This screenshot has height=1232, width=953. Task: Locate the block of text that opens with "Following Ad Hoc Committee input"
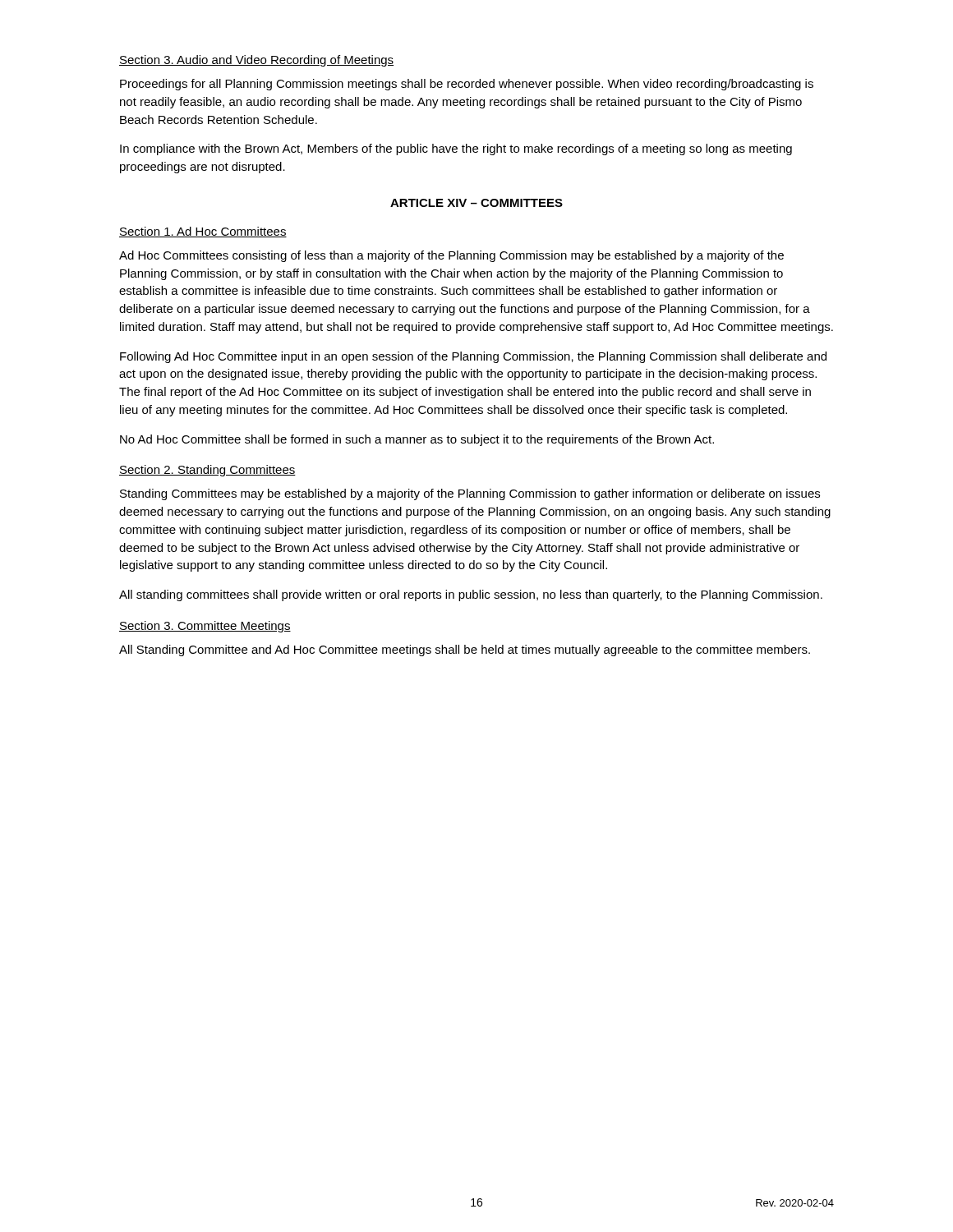click(473, 382)
